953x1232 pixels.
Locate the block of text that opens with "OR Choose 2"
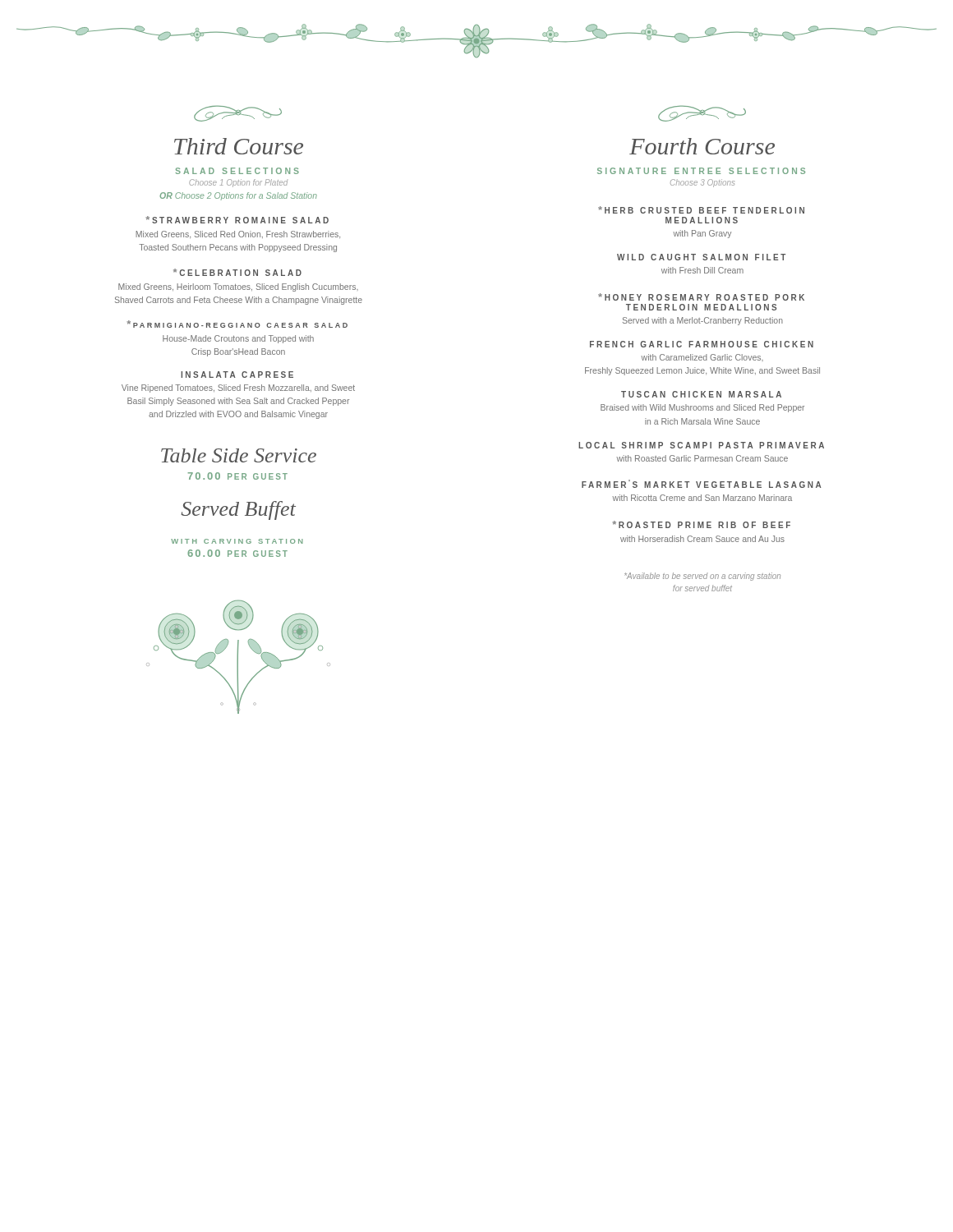(238, 196)
